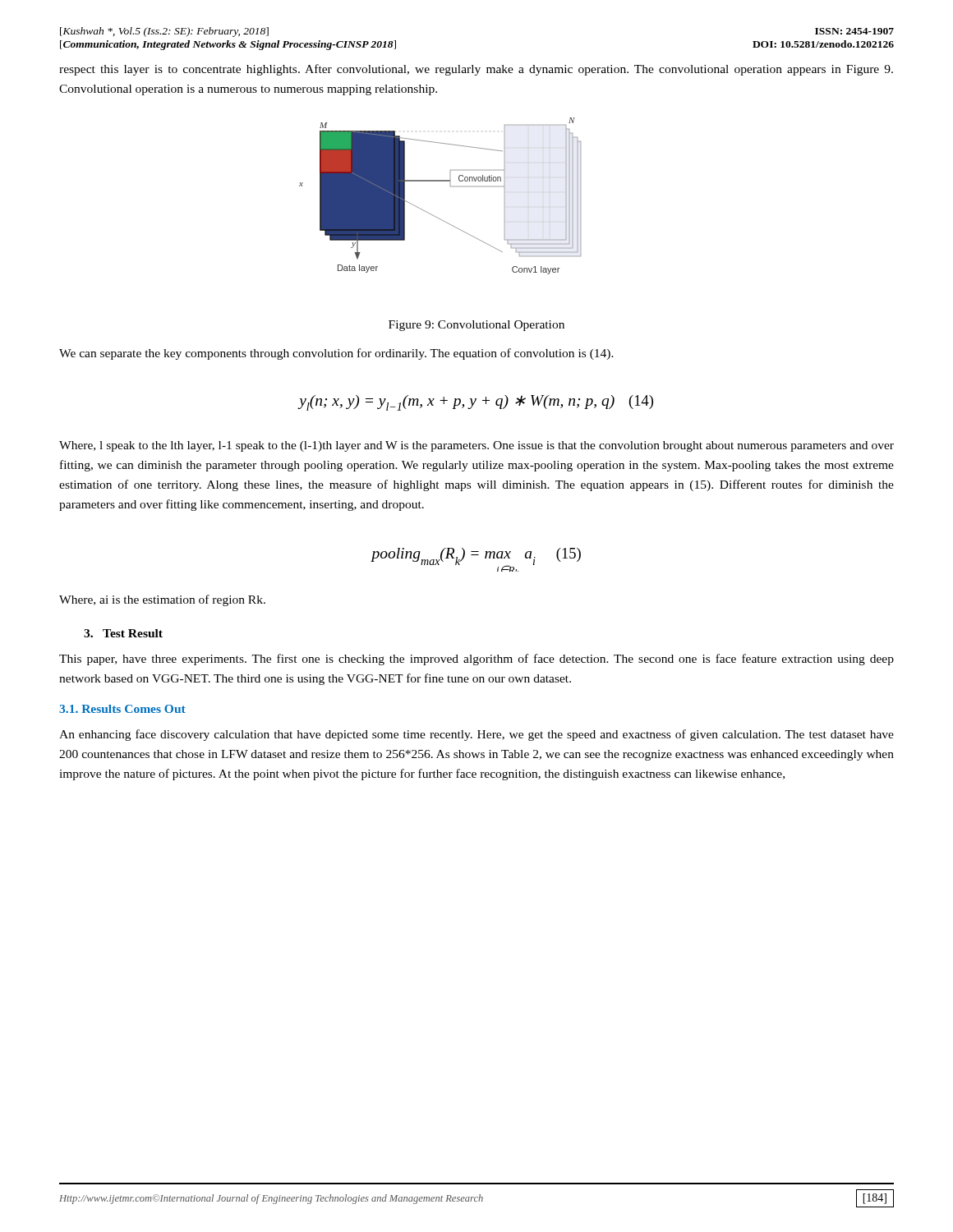Locate the illustration

click(476, 213)
